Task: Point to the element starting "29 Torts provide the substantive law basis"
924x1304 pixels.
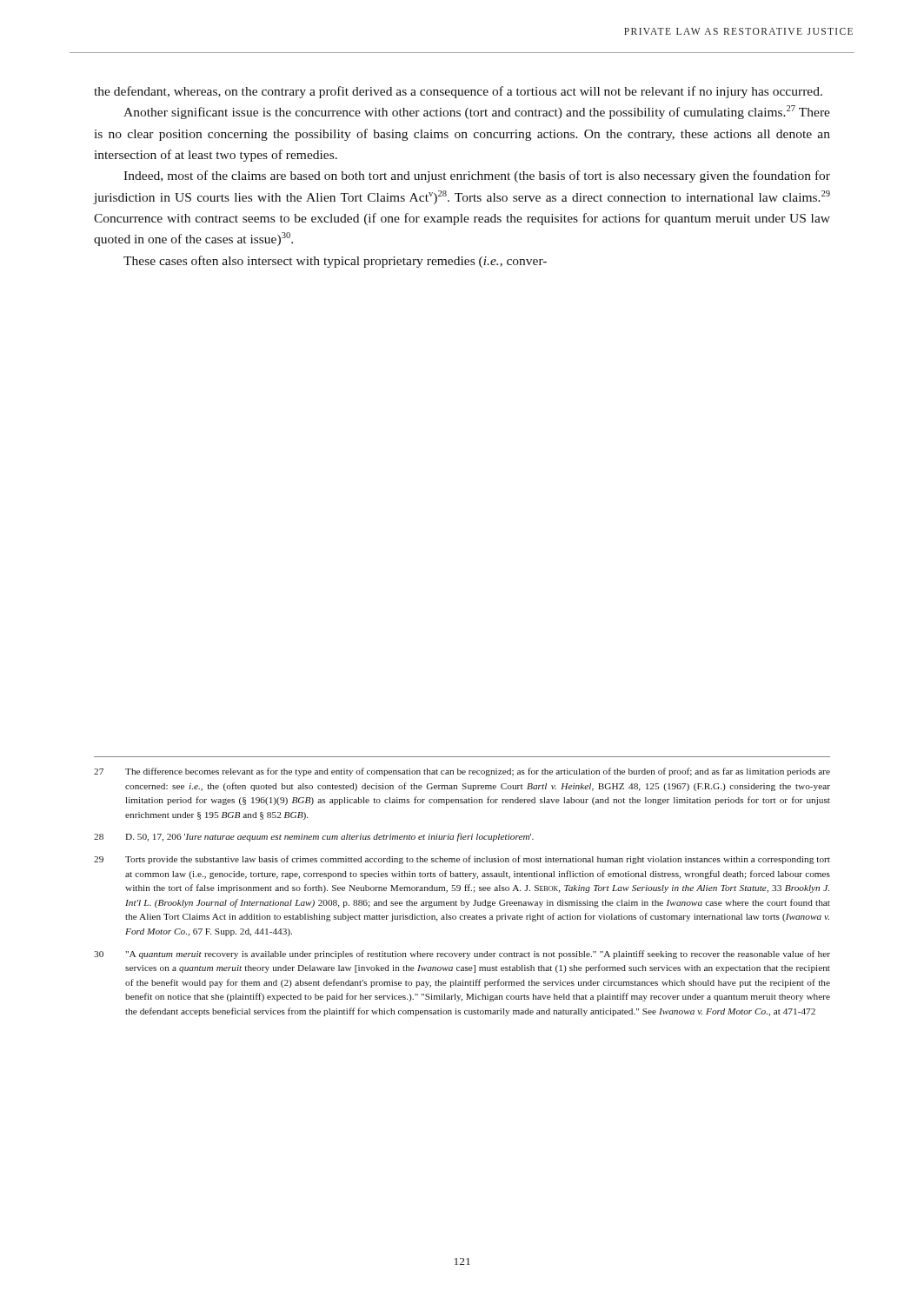Action: [462, 895]
